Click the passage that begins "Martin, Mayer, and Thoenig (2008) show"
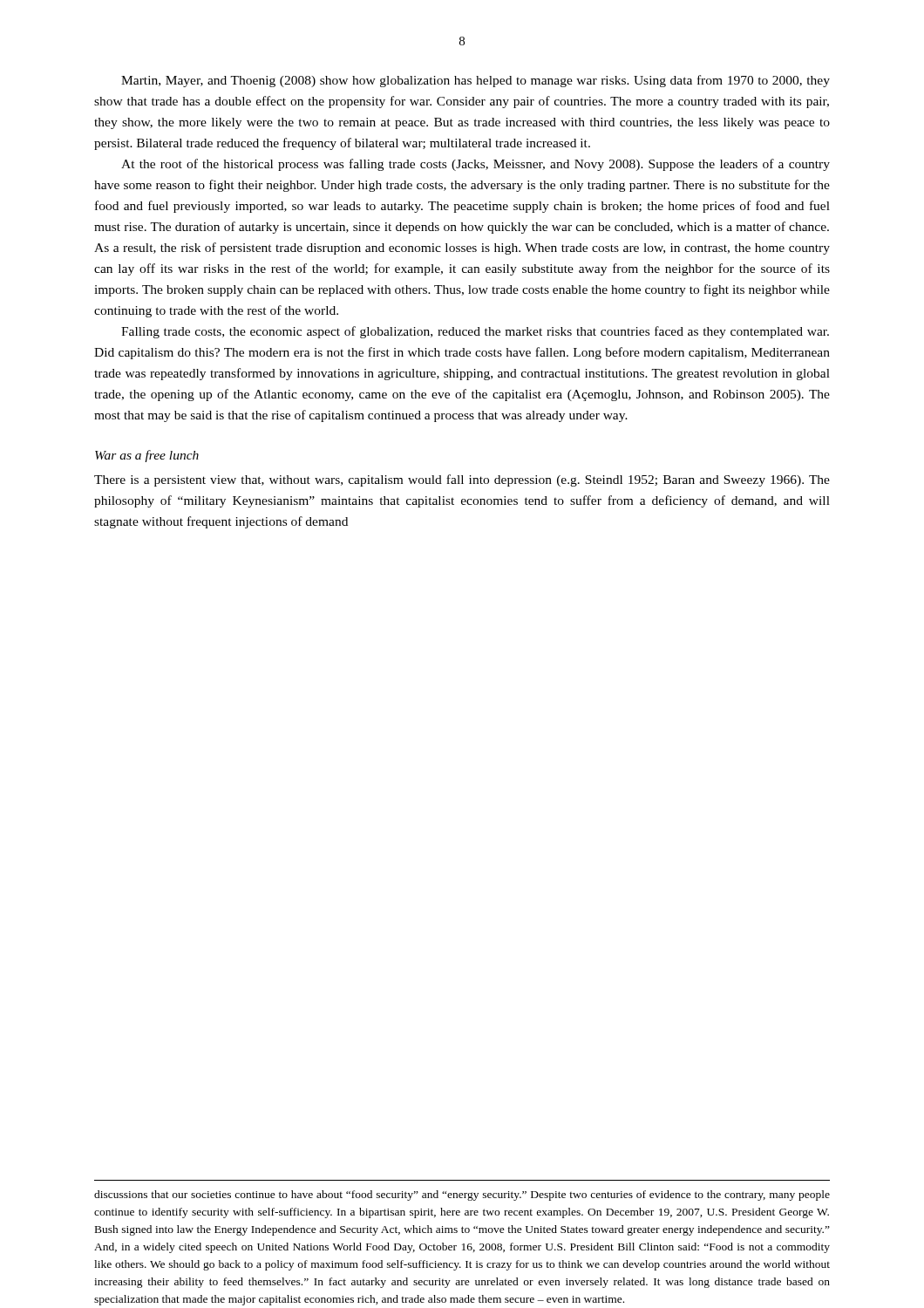The width and height of the screenshot is (924, 1308). (462, 112)
